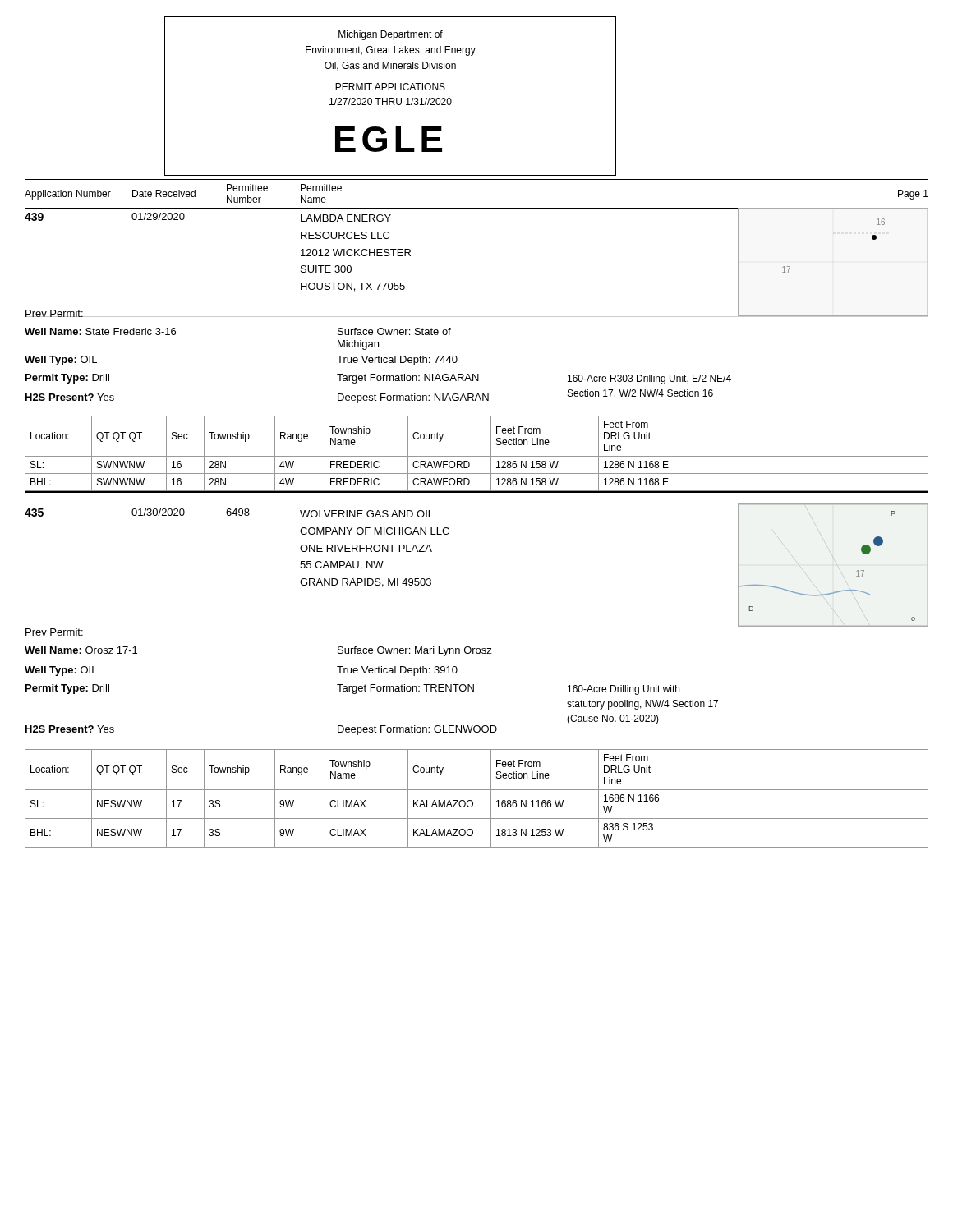The width and height of the screenshot is (953, 1232).
Task: Find the block on this page that starts "WOLVERINE GAS AND OILCOMPANY OF MICHIGAN"
Action: point(375,548)
